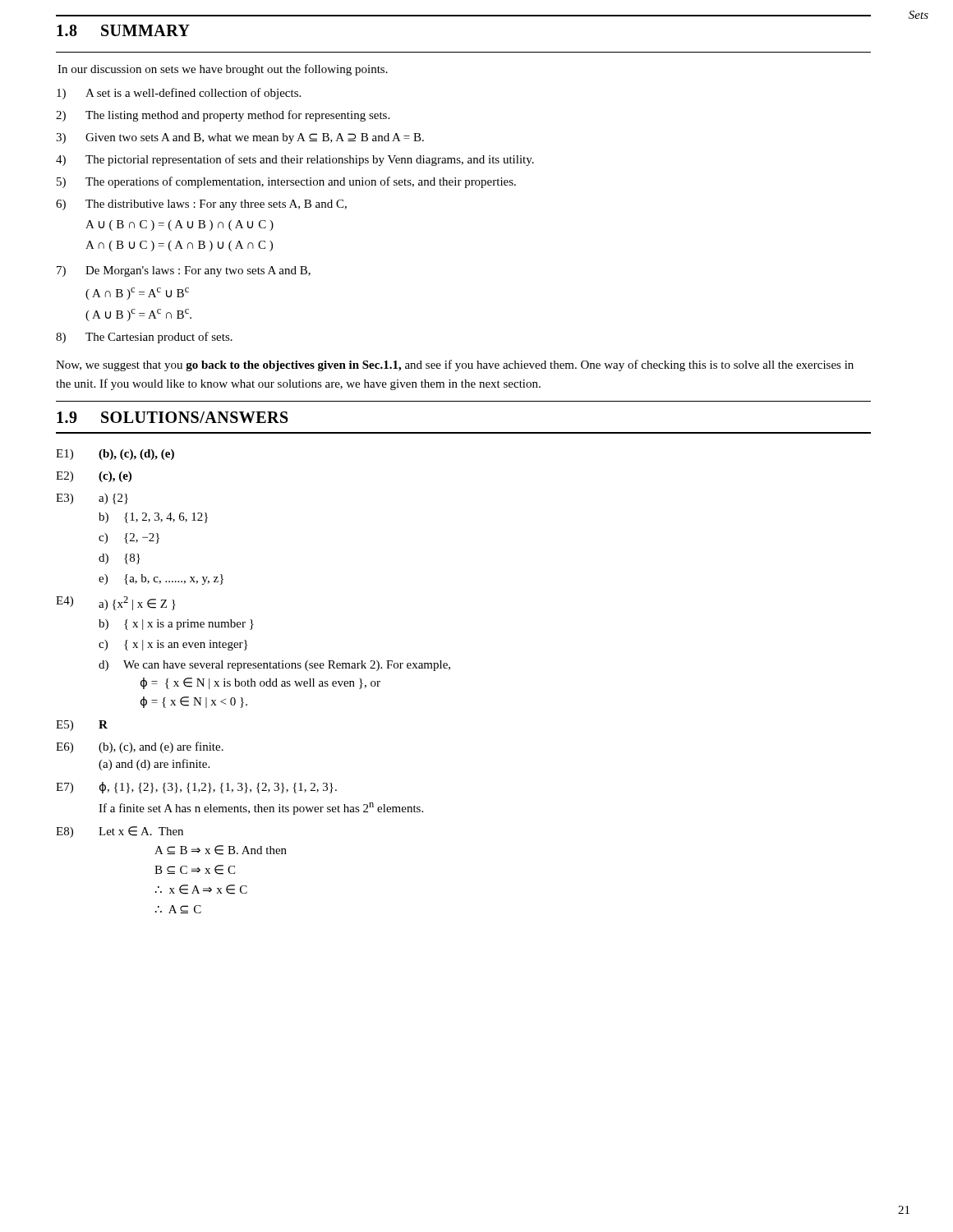Select the text starting "4) The pictorial"
Screen dimensions: 1232x953
pyautogui.click(x=463, y=160)
